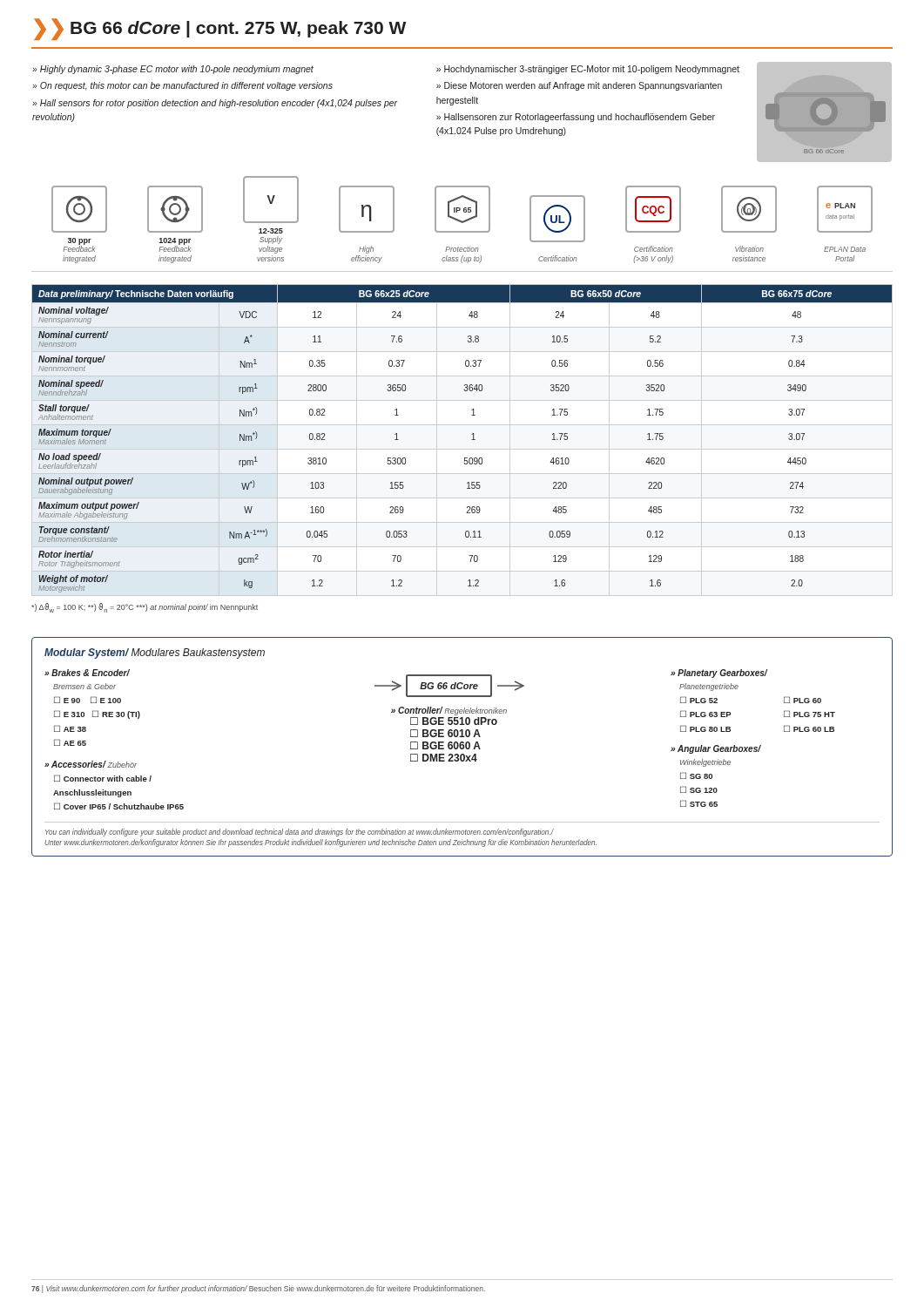
Task: Select the table that reads "Data preliminary/ Technische Daten vorläufig"
Action: (x=462, y=440)
